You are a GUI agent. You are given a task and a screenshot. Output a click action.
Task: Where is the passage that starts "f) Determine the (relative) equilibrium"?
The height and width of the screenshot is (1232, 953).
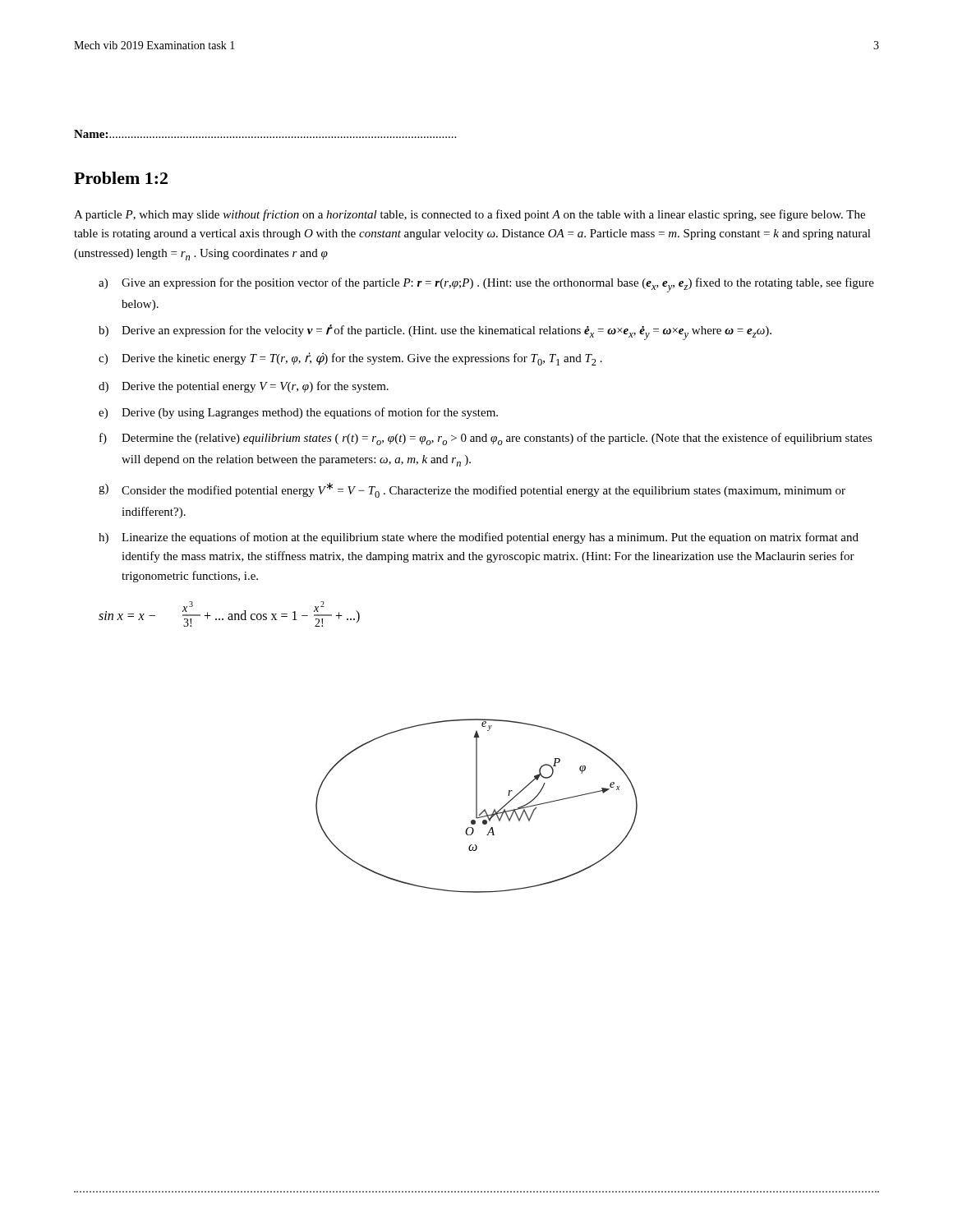coord(489,450)
